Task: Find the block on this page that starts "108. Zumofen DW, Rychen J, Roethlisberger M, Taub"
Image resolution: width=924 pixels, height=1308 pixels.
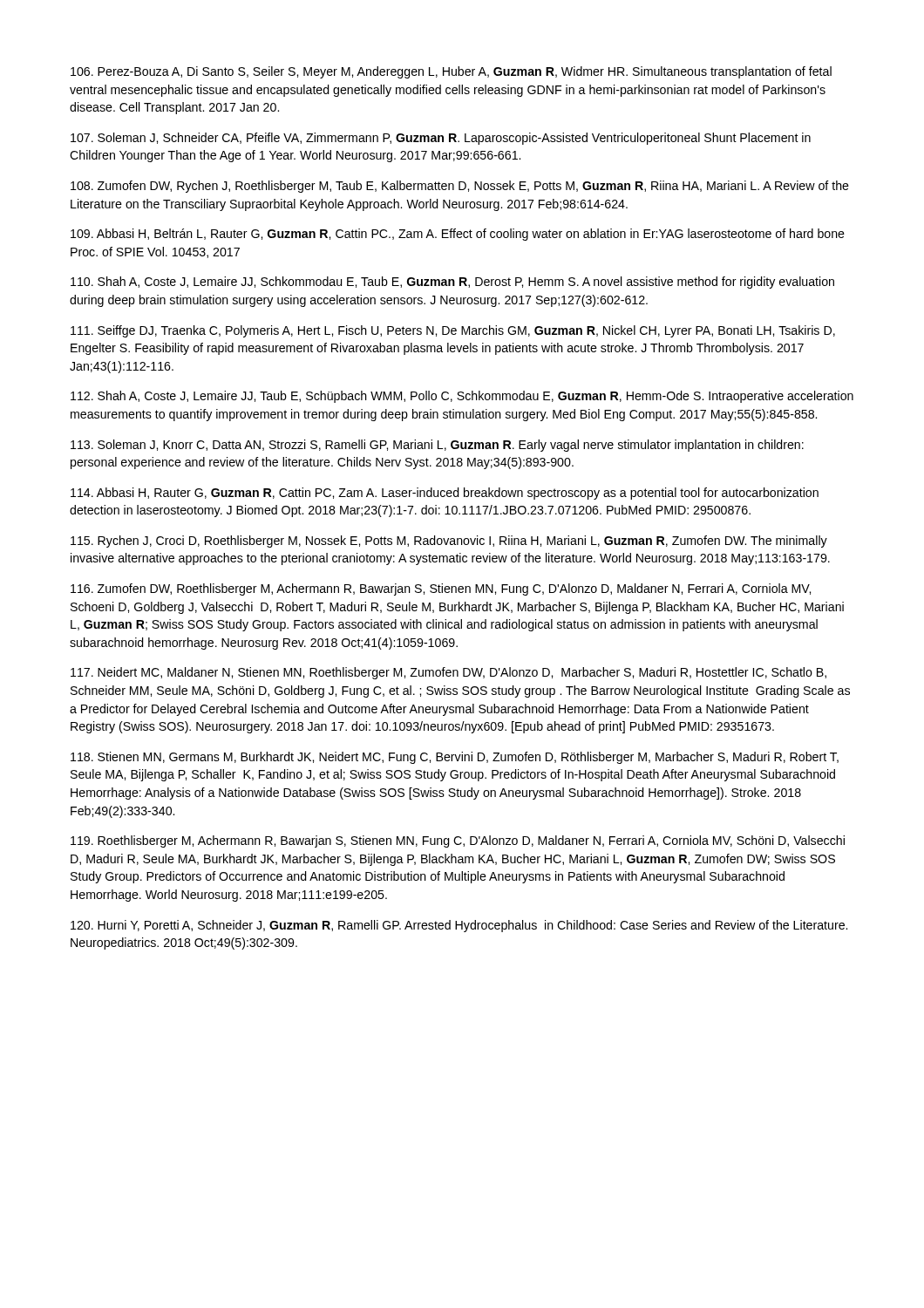Action: coord(459,195)
